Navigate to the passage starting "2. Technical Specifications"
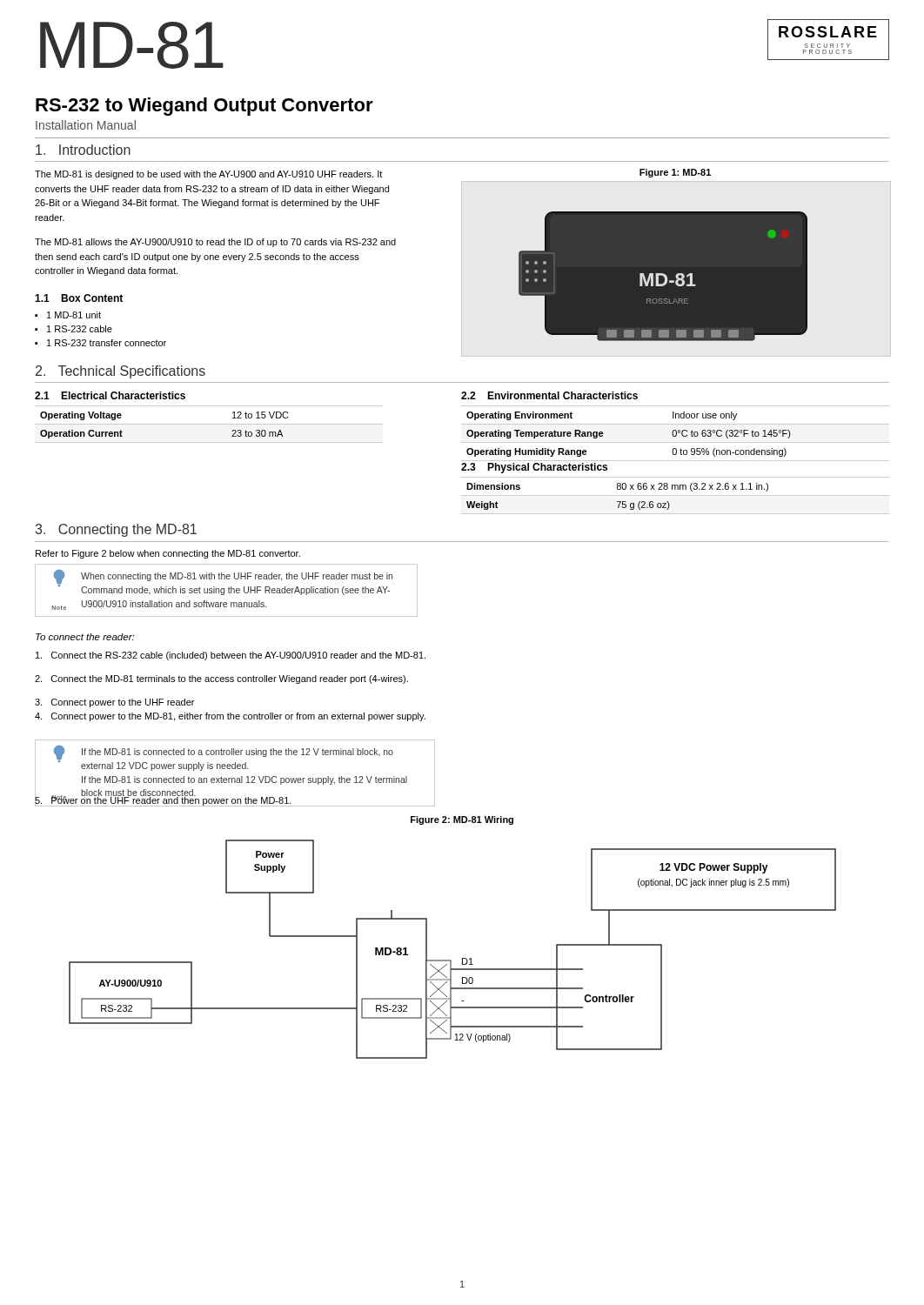This screenshot has width=924, height=1305. 120,371
